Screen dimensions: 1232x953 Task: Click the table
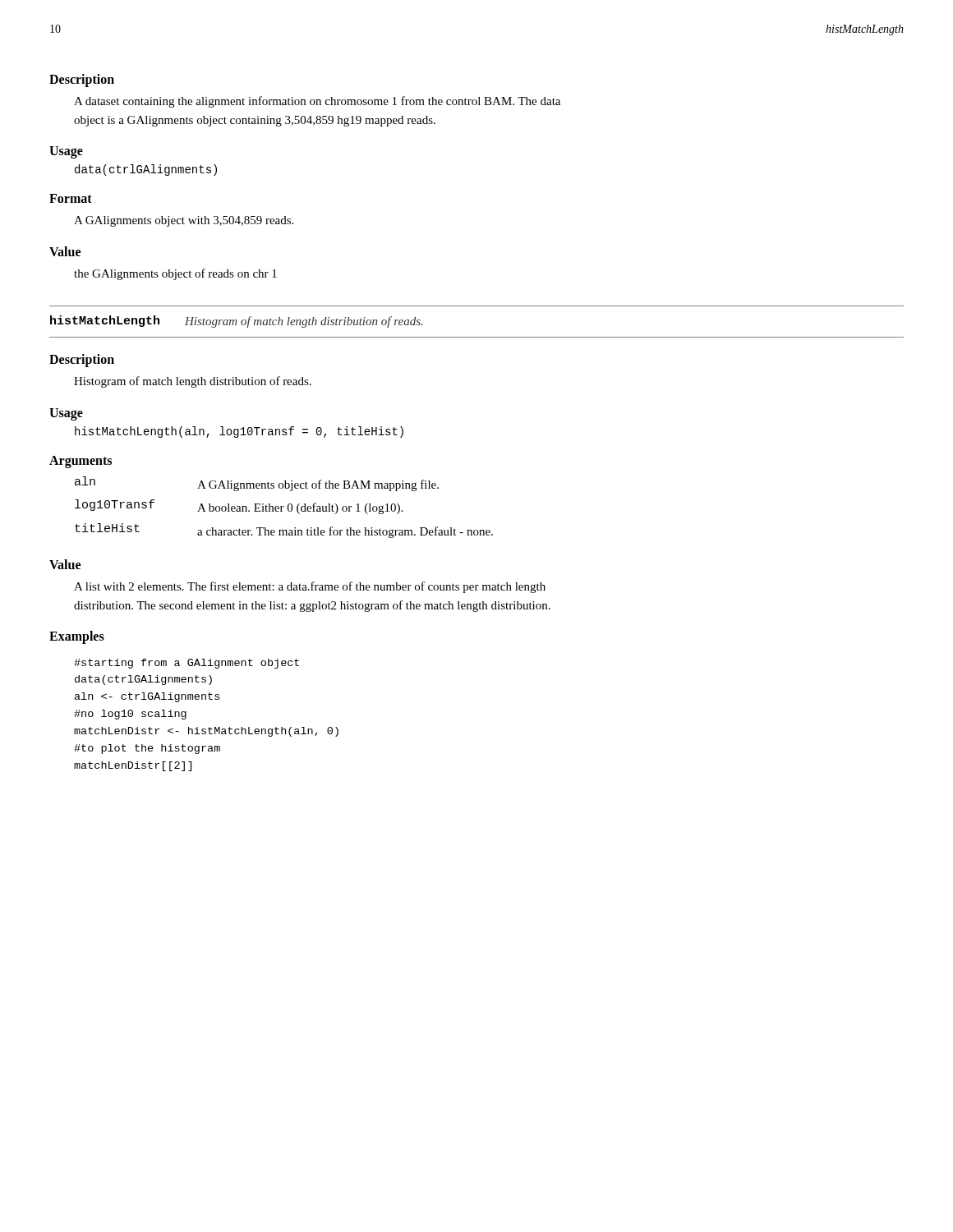476,508
